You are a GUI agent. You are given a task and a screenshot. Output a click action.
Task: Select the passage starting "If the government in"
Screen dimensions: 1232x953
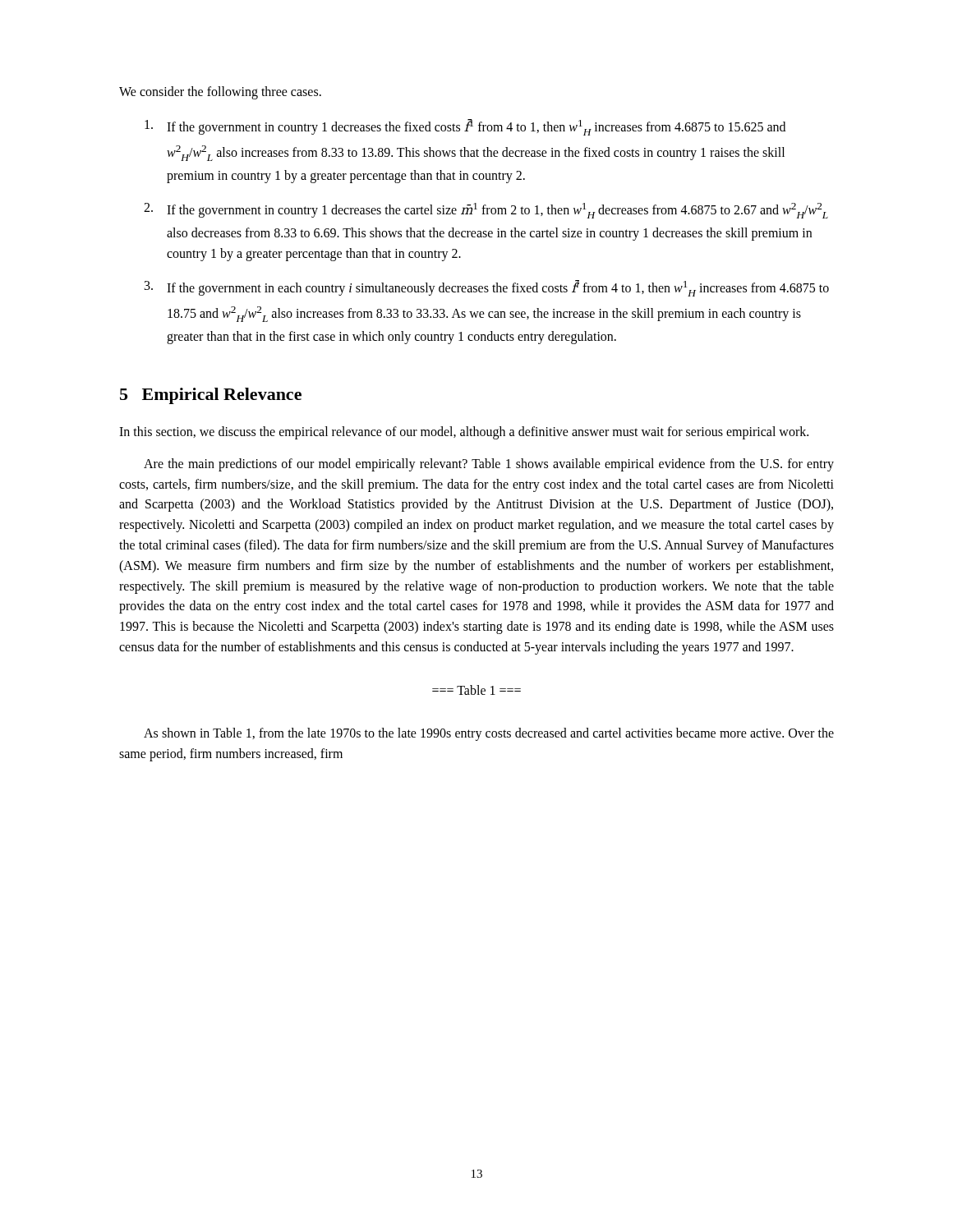coord(489,151)
